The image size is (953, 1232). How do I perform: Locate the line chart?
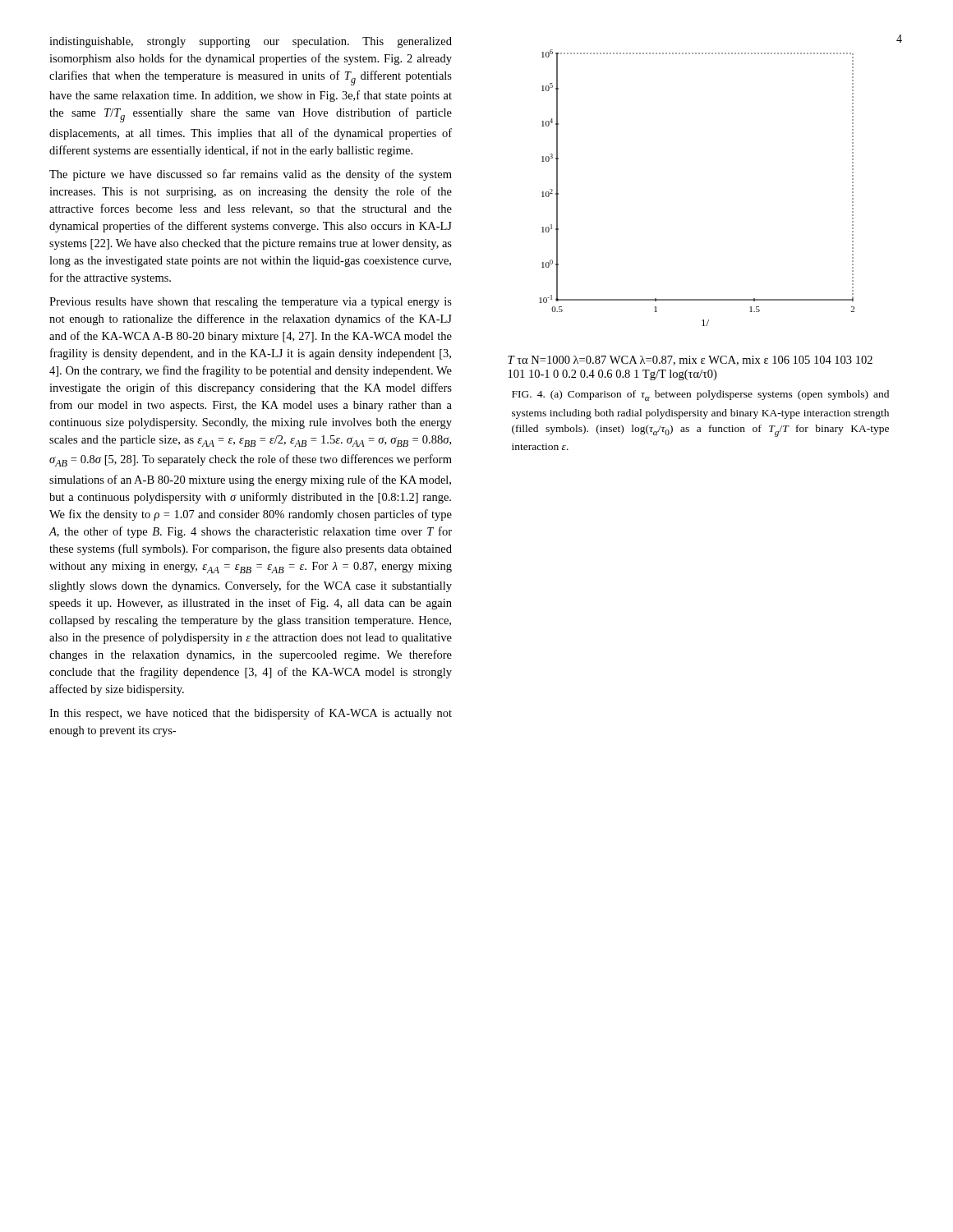click(x=700, y=207)
